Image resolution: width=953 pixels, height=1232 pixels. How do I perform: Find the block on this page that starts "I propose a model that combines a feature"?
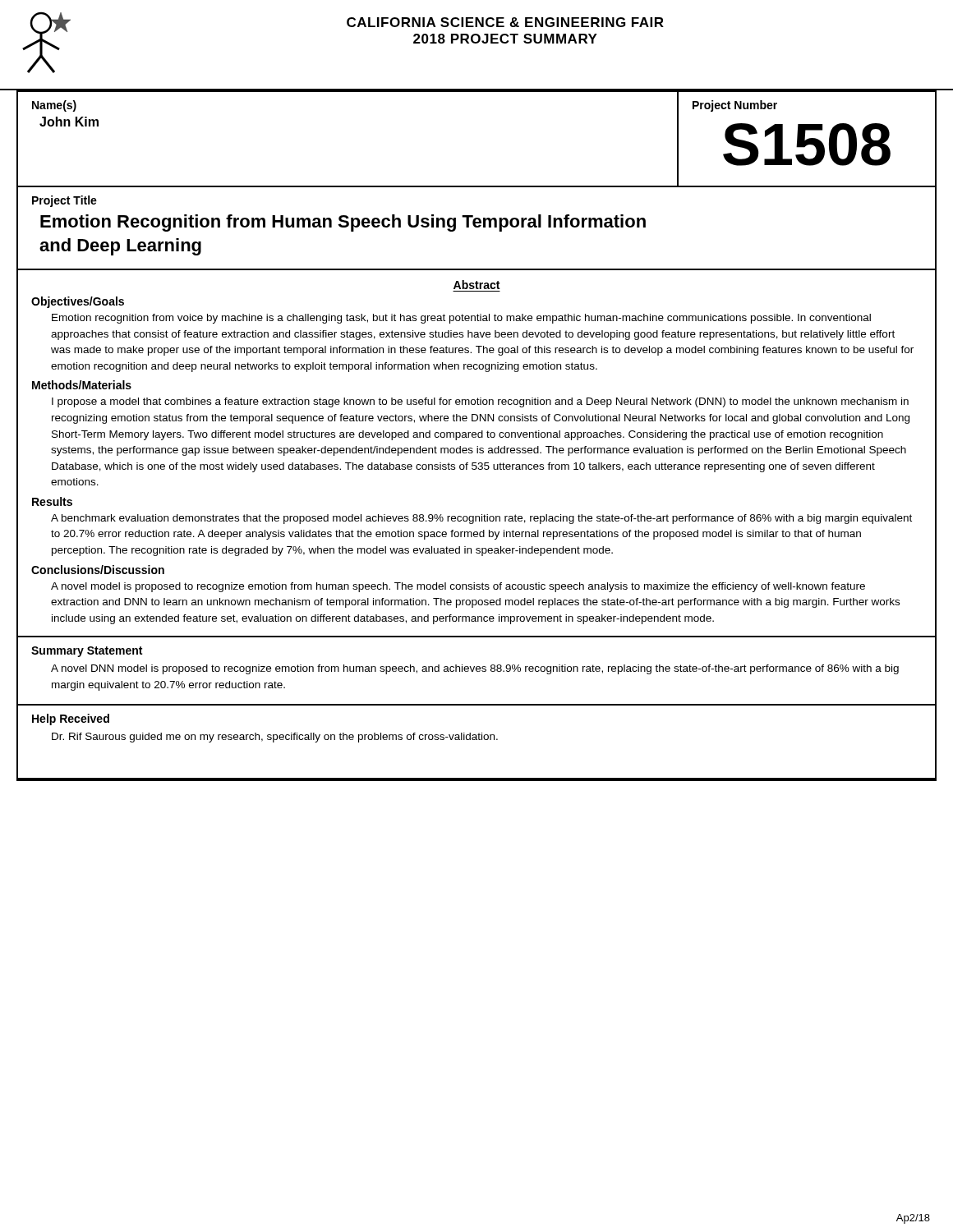coord(481,442)
